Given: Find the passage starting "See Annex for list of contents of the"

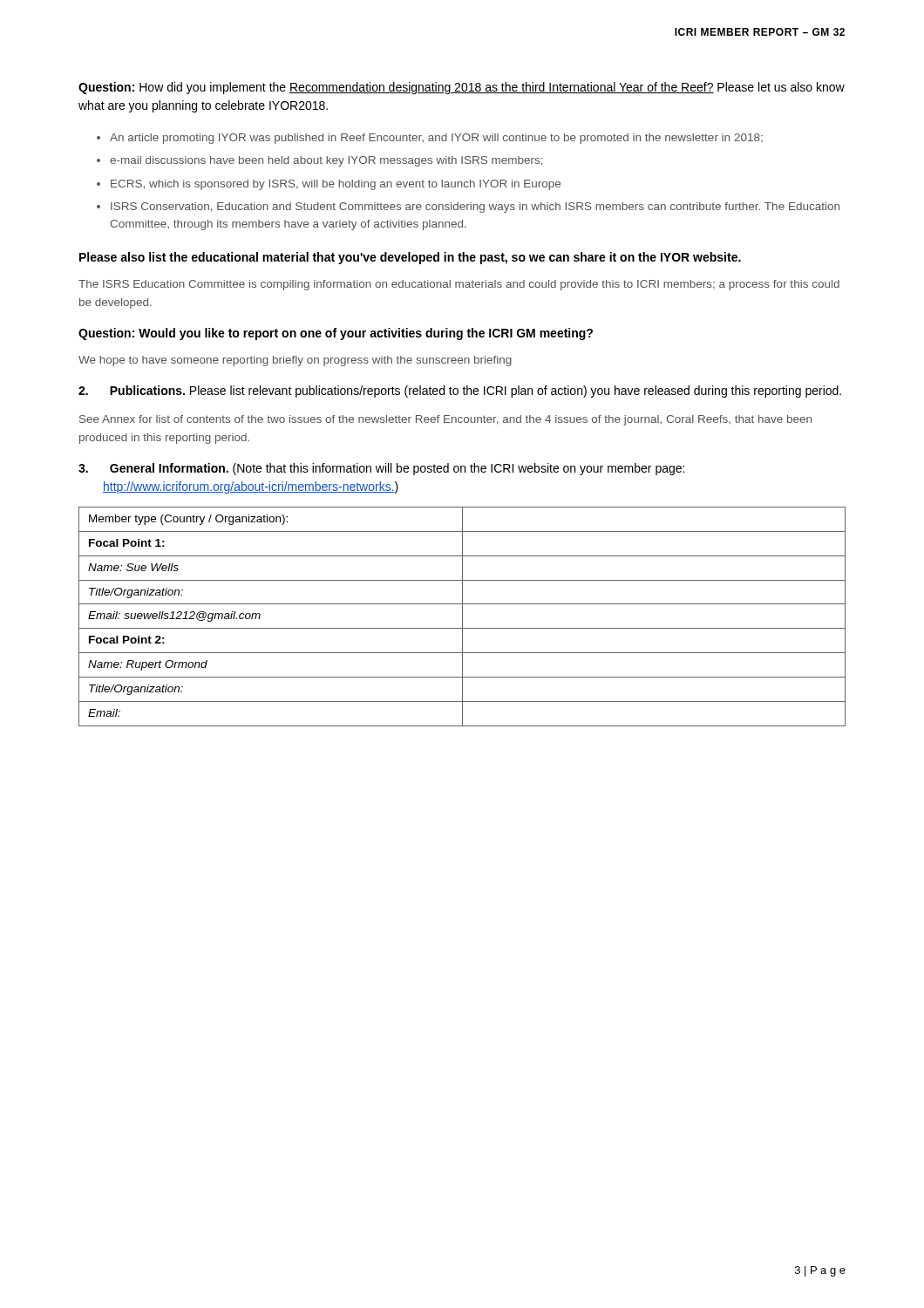Looking at the screenshot, I should click(445, 428).
